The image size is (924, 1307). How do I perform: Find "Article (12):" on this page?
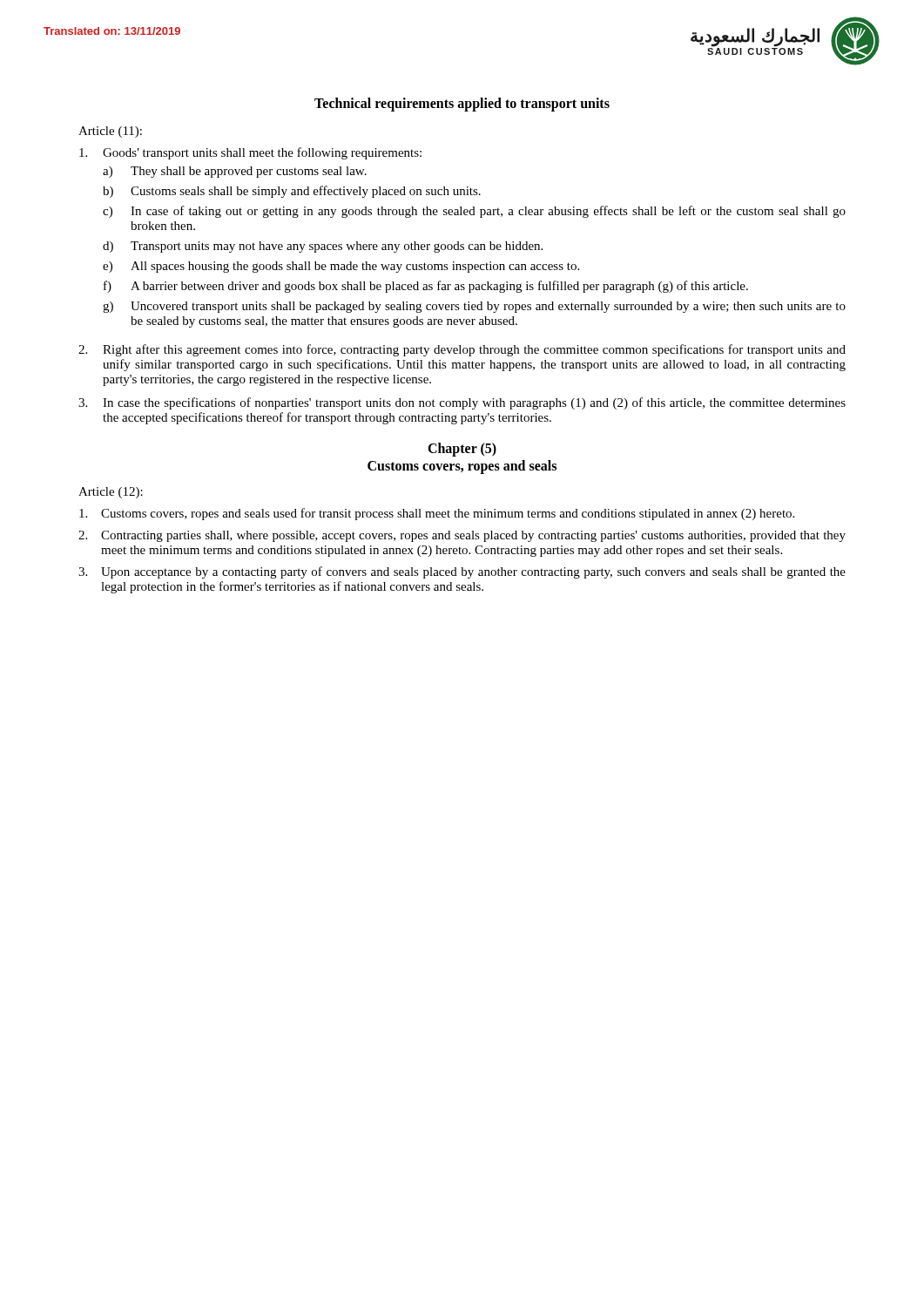tap(111, 491)
